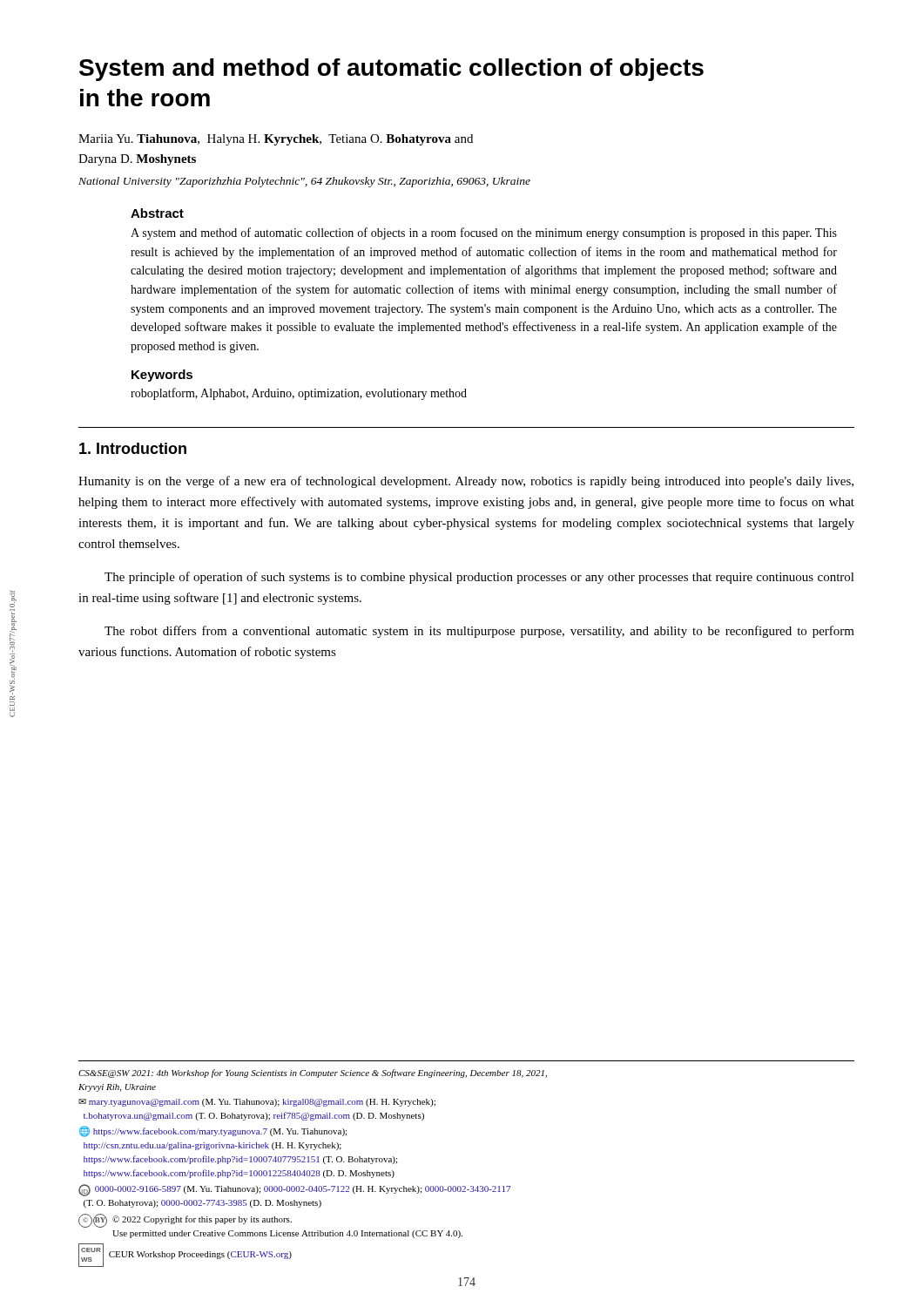924x1307 pixels.
Task: Locate the text block that says "The principle of operation"
Action: coord(466,587)
